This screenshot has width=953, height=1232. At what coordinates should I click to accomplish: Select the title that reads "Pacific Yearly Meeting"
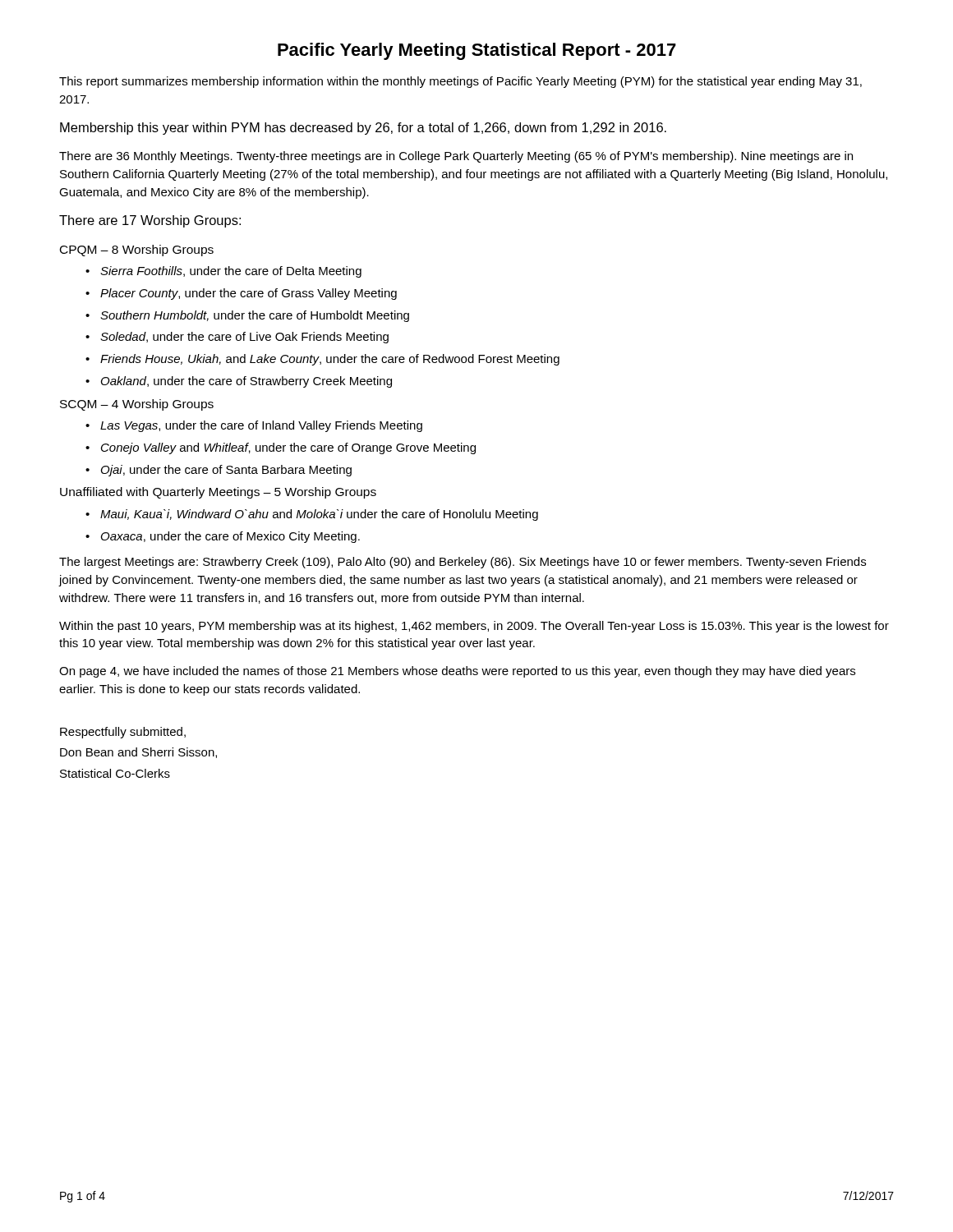coord(476,50)
